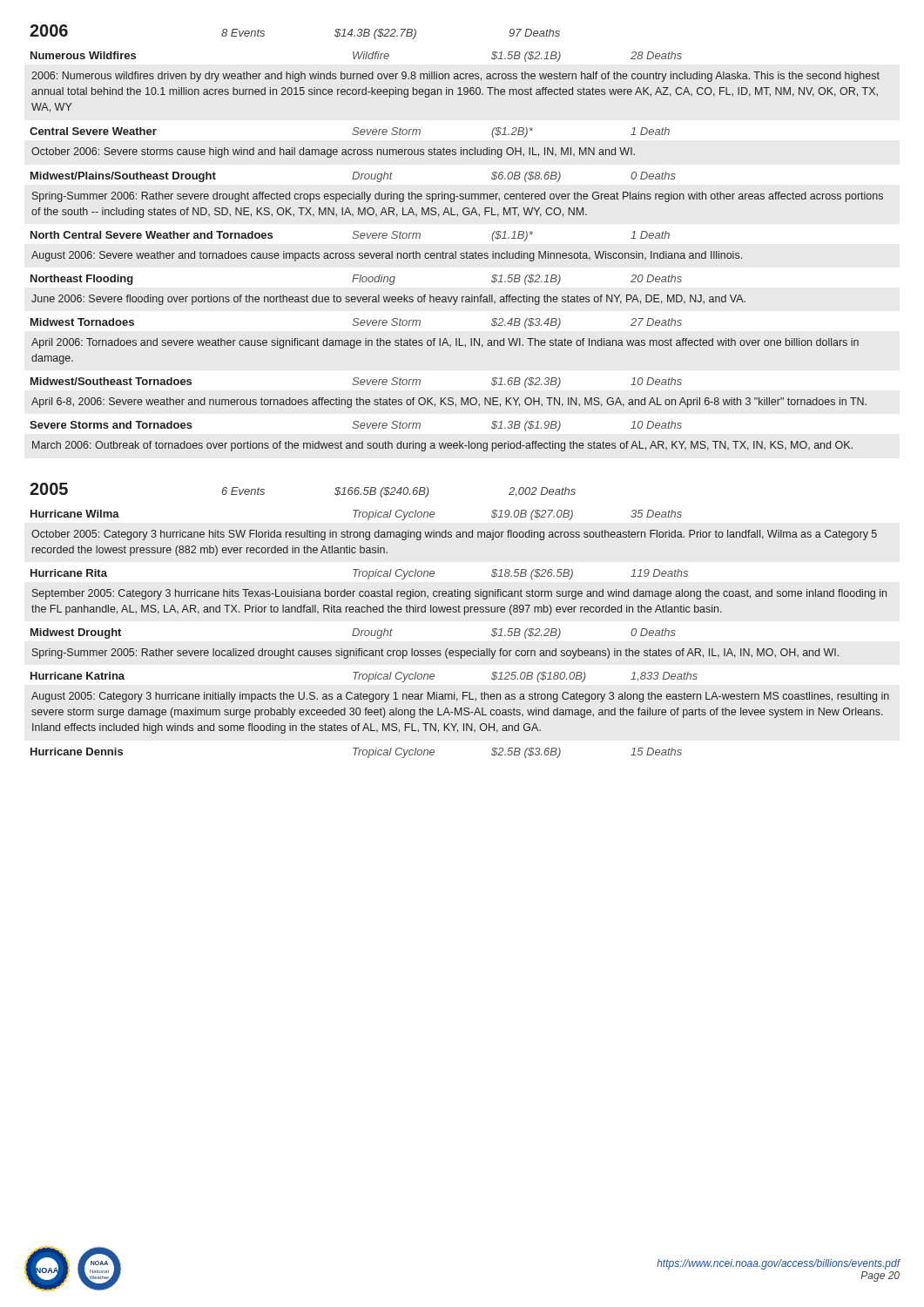Point to the section header beginning "Severe Storms and Tornadoes"

pyautogui.click(x=356, y=426)
